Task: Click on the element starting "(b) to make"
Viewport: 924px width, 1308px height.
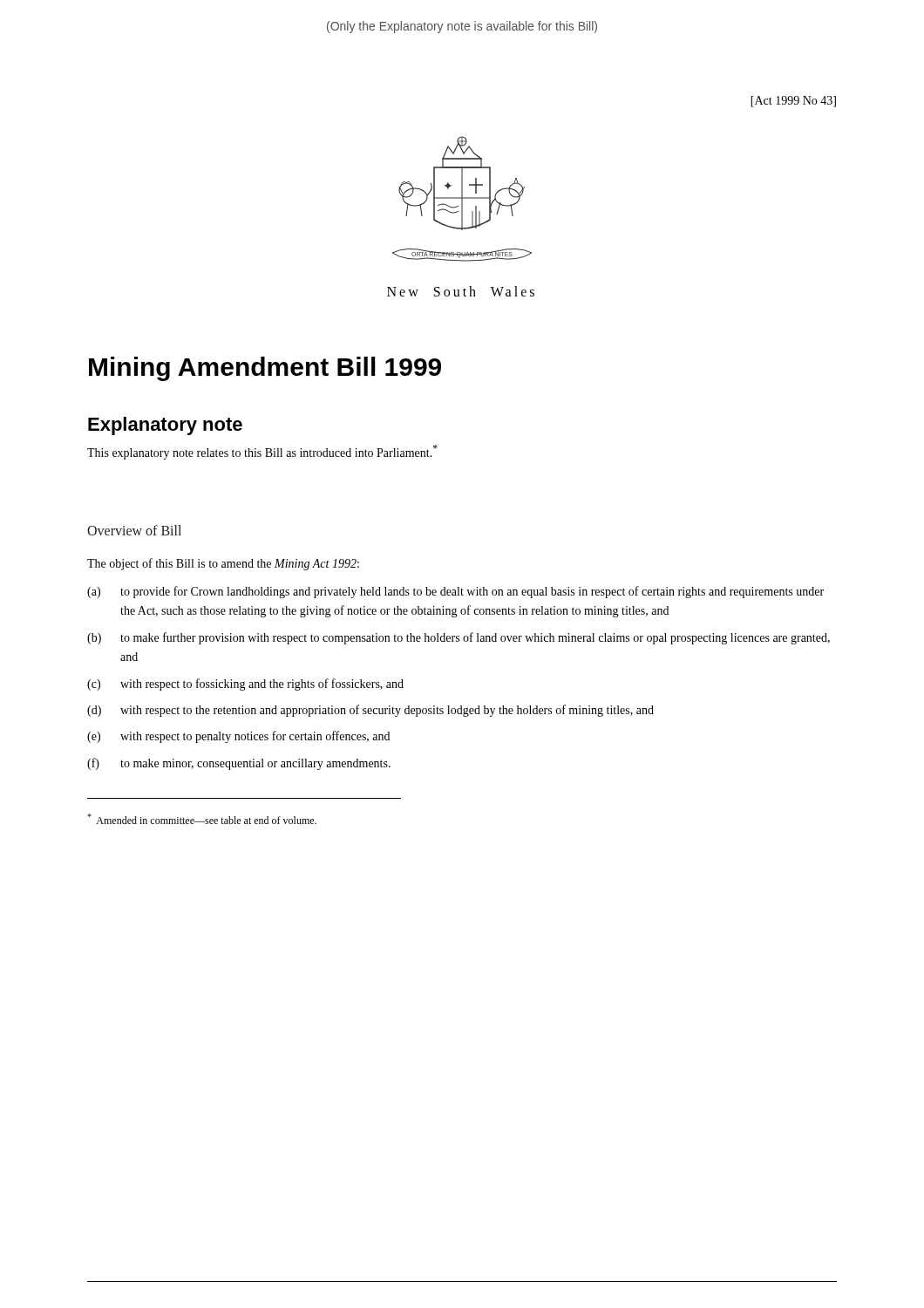Action: click(462, 648)
